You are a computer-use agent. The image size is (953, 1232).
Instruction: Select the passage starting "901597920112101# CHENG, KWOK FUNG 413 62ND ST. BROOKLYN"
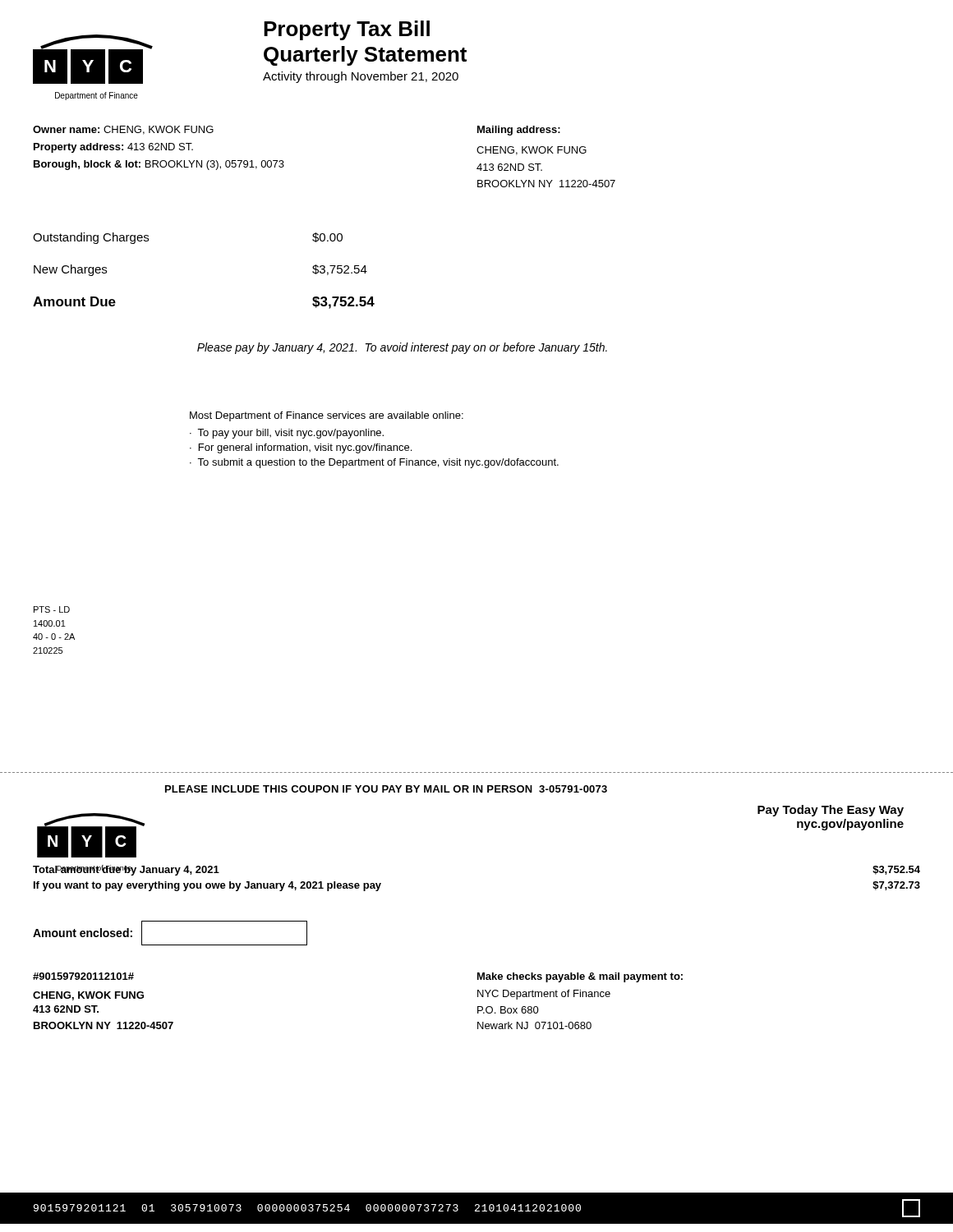click(103, 1002)
